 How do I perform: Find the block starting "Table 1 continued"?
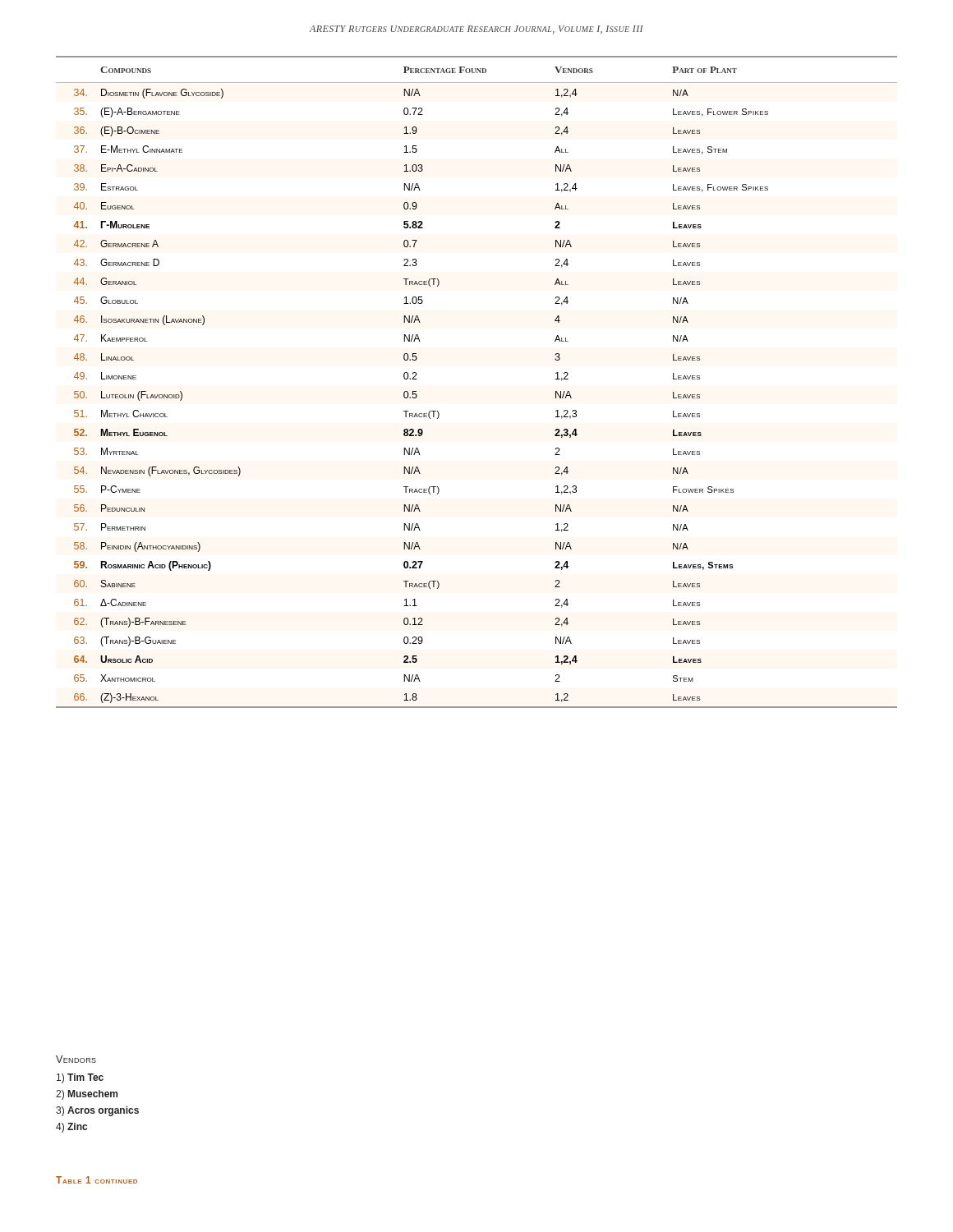[97, 1180]
